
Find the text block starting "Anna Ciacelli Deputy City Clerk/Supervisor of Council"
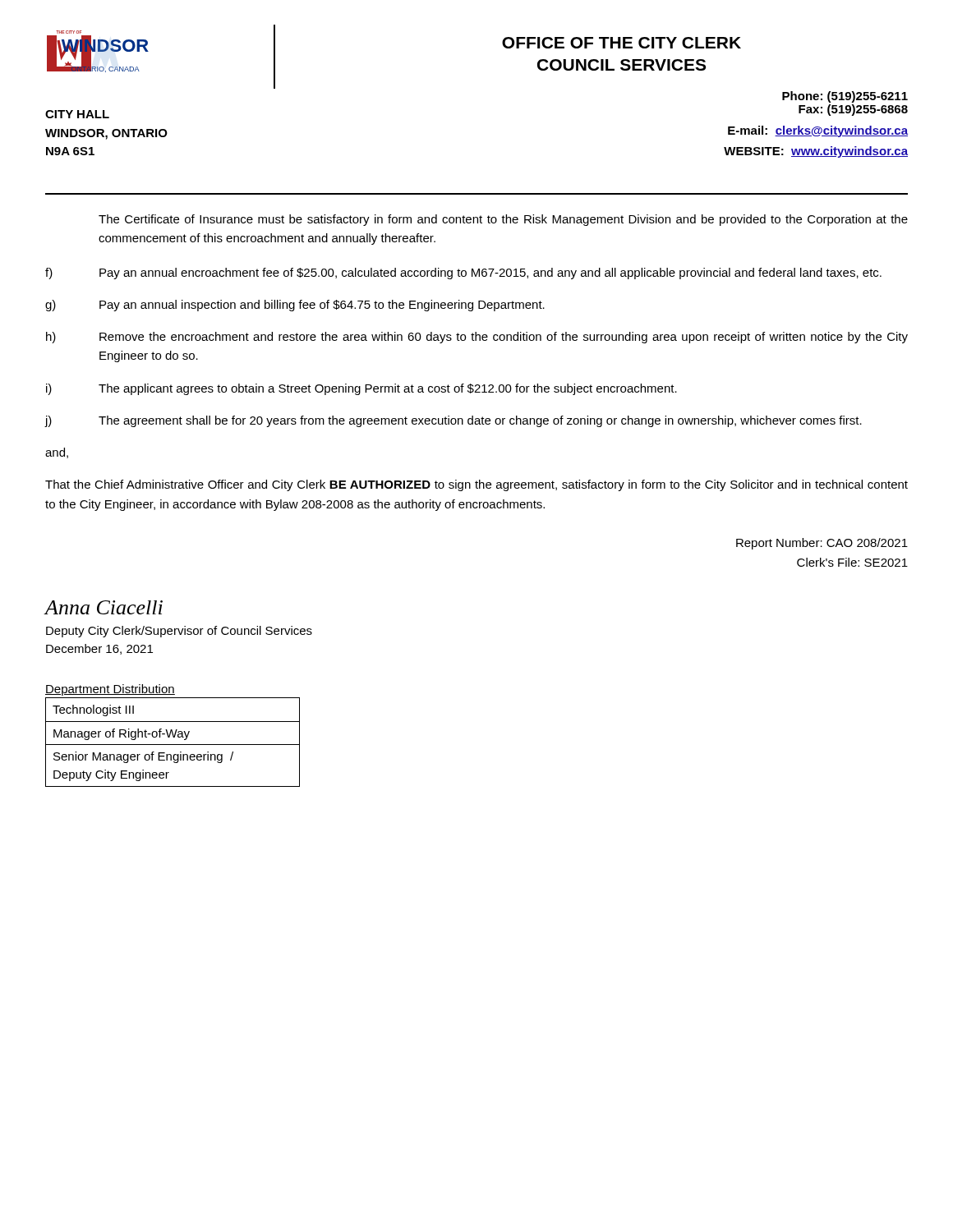178,627
